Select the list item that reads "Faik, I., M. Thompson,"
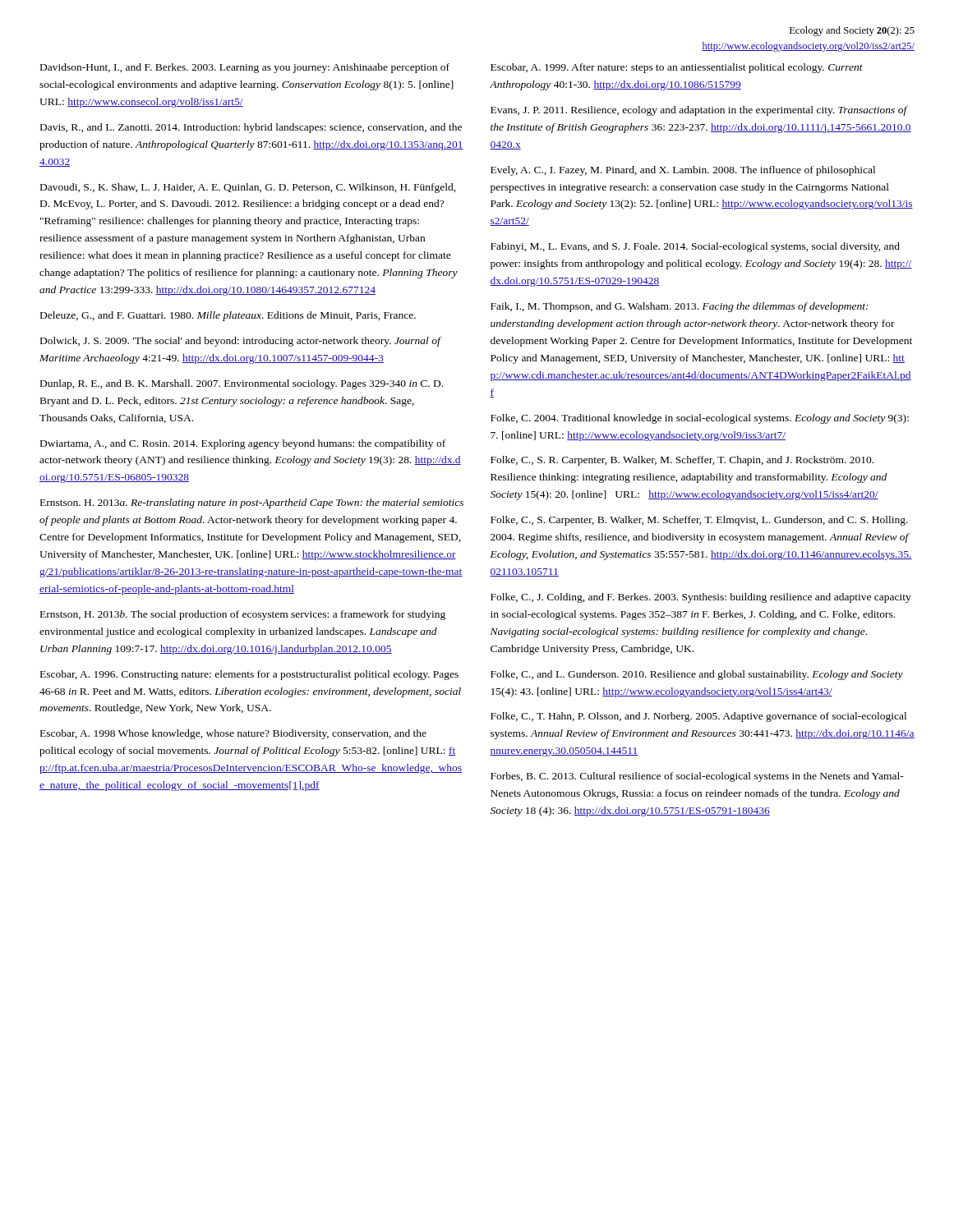 (701, 349)
